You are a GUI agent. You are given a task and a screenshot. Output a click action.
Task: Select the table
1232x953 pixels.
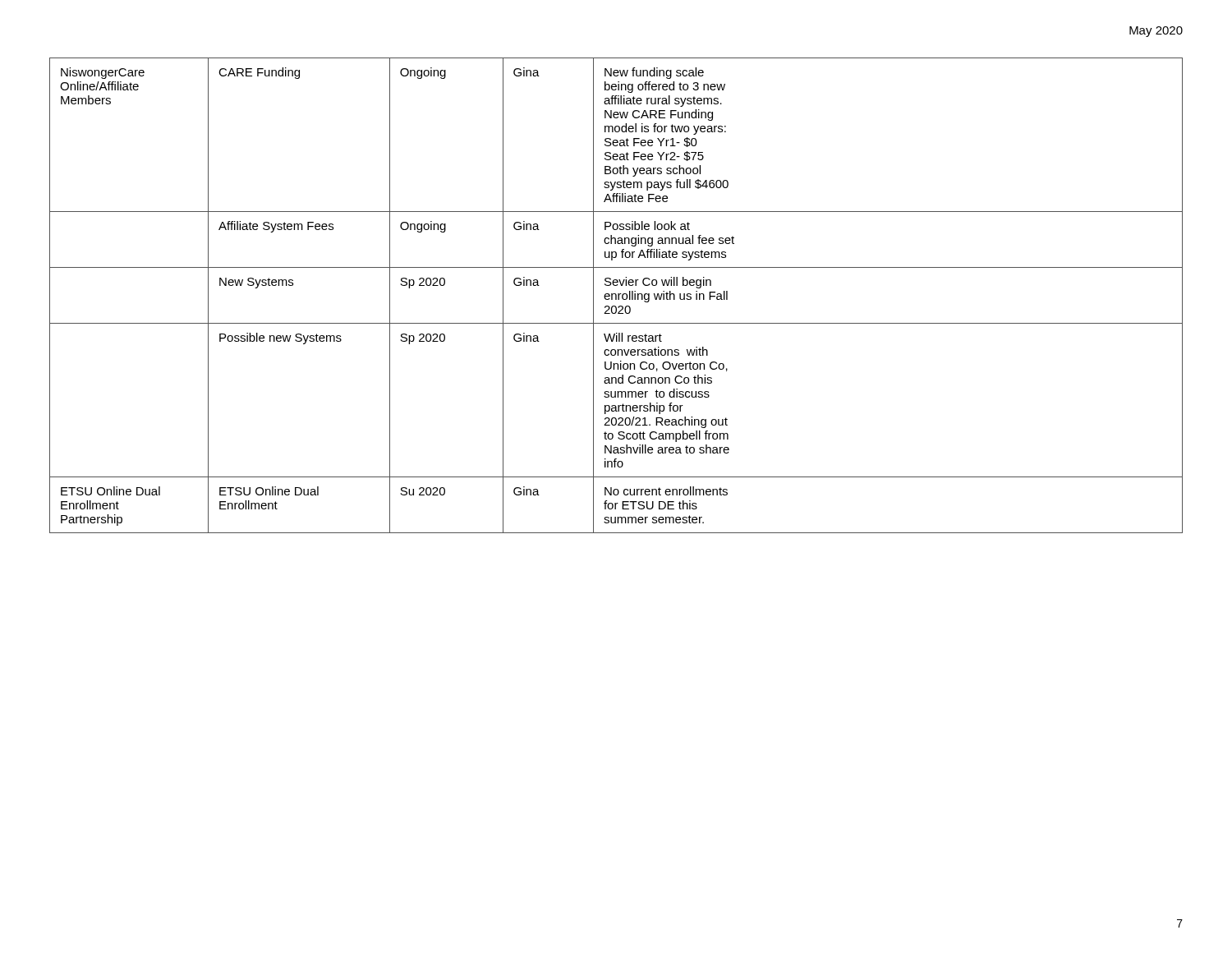pyautogui.click(x=616, y=295)
